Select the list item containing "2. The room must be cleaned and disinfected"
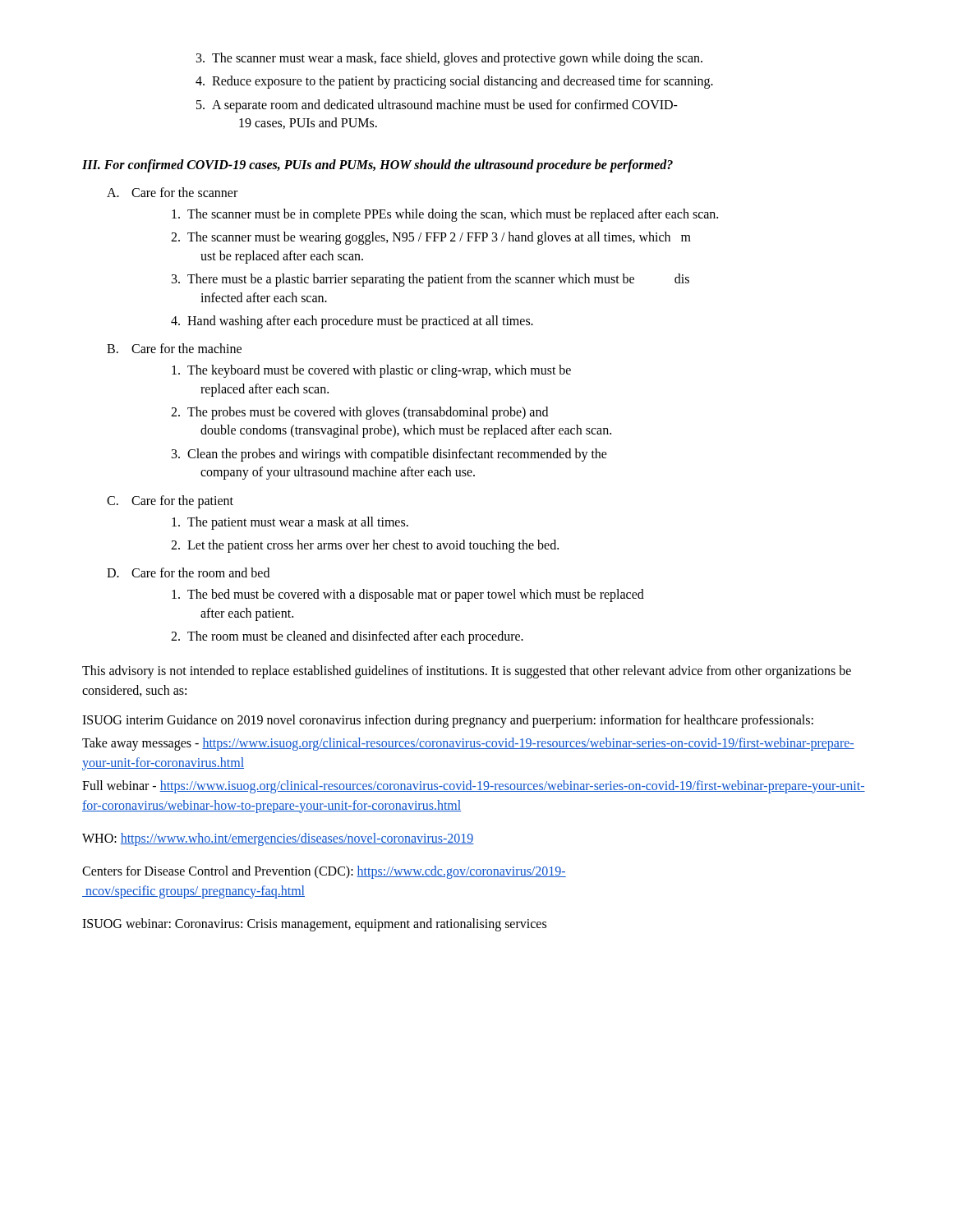Viewport: 953px width, 1232px height. tap(340, 637)
